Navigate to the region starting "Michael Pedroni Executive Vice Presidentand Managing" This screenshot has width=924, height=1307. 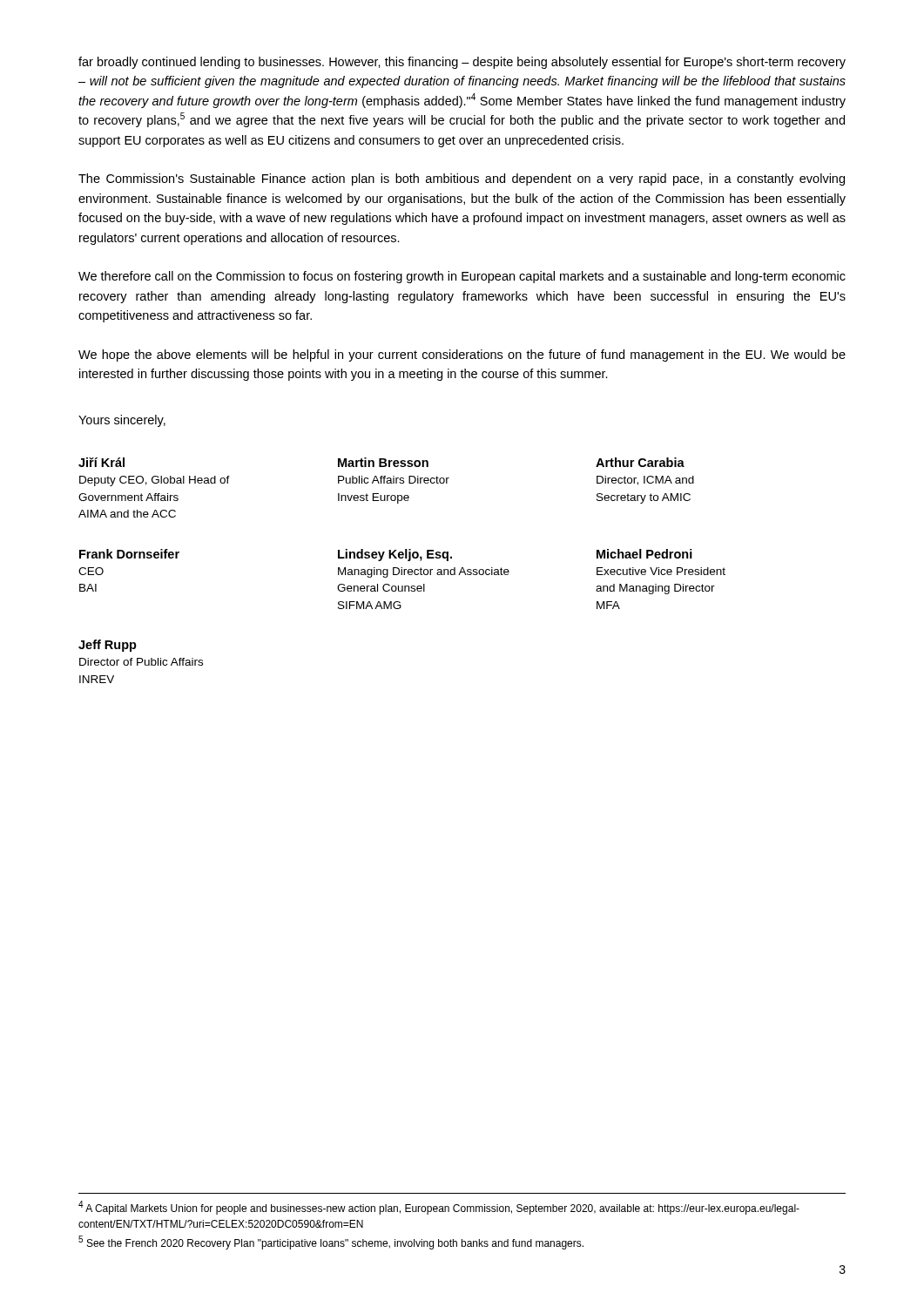[x=721, y=580]
